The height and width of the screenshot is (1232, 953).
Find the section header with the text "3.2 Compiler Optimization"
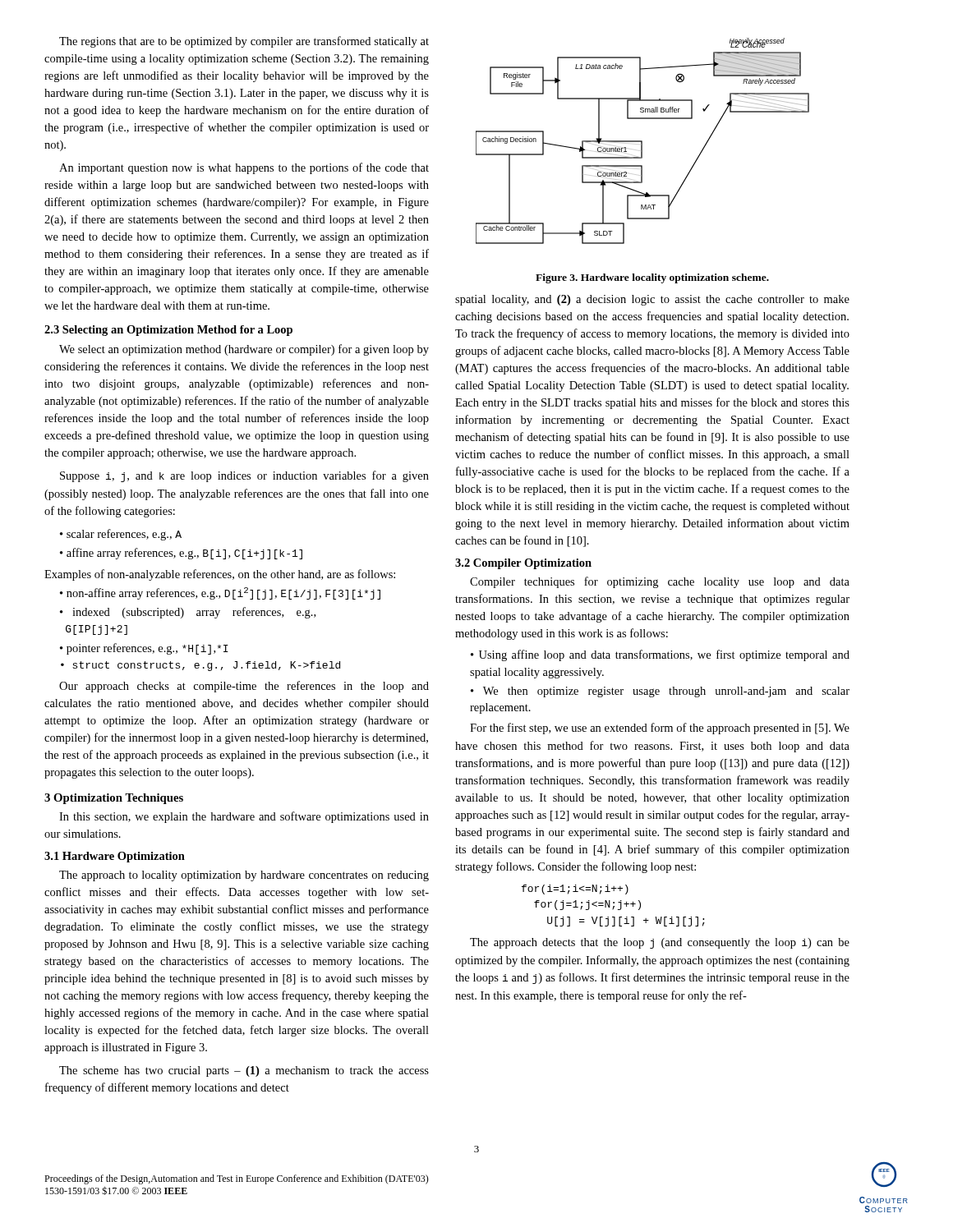pyautogui.click(x=523, y=563)
